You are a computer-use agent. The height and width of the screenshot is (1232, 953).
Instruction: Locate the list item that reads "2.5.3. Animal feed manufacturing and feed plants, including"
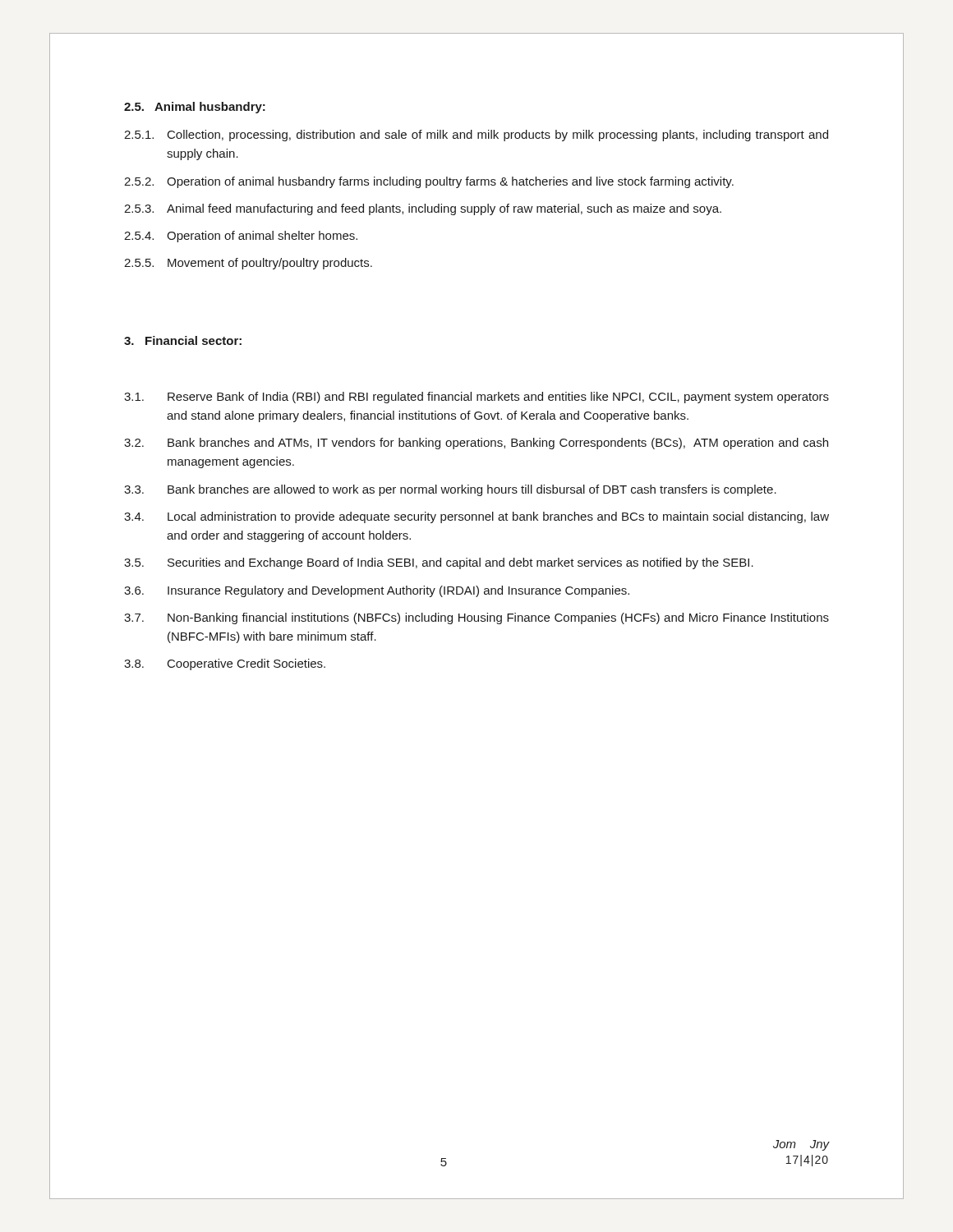476,208
